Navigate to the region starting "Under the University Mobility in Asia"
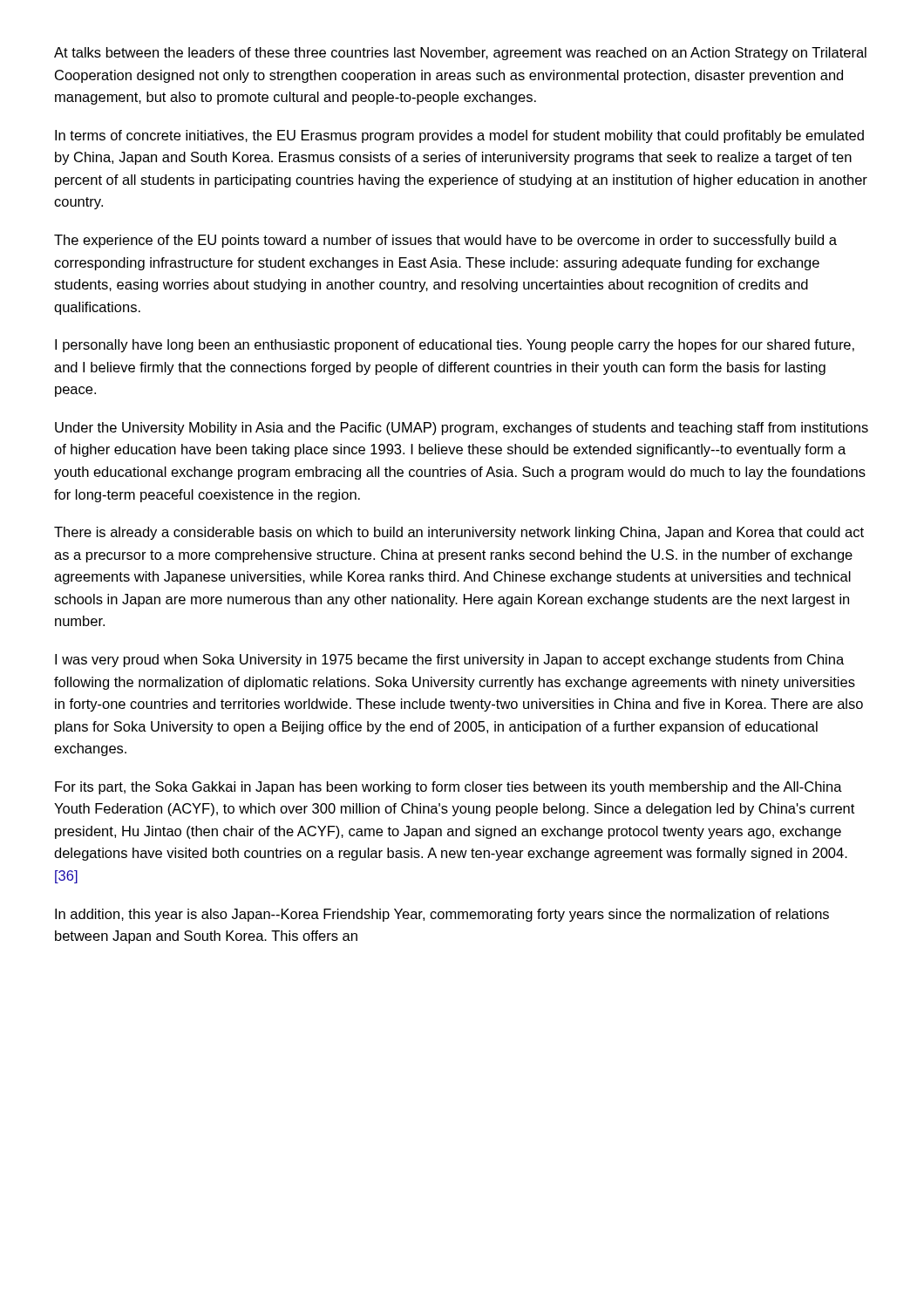 [461, 461]
